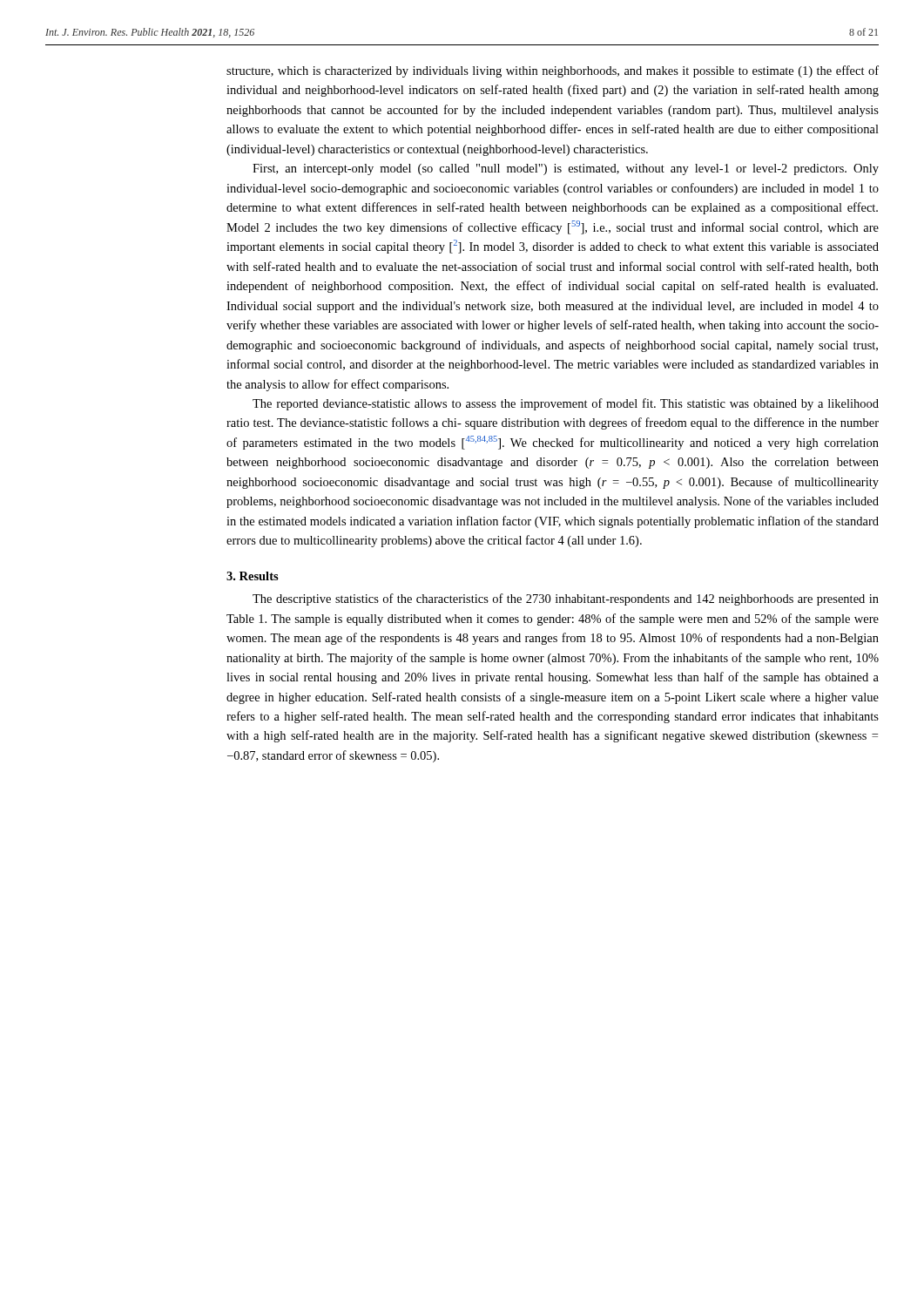
Task: Find the region starting "3. Results"
Action: [x=252, y=576]
